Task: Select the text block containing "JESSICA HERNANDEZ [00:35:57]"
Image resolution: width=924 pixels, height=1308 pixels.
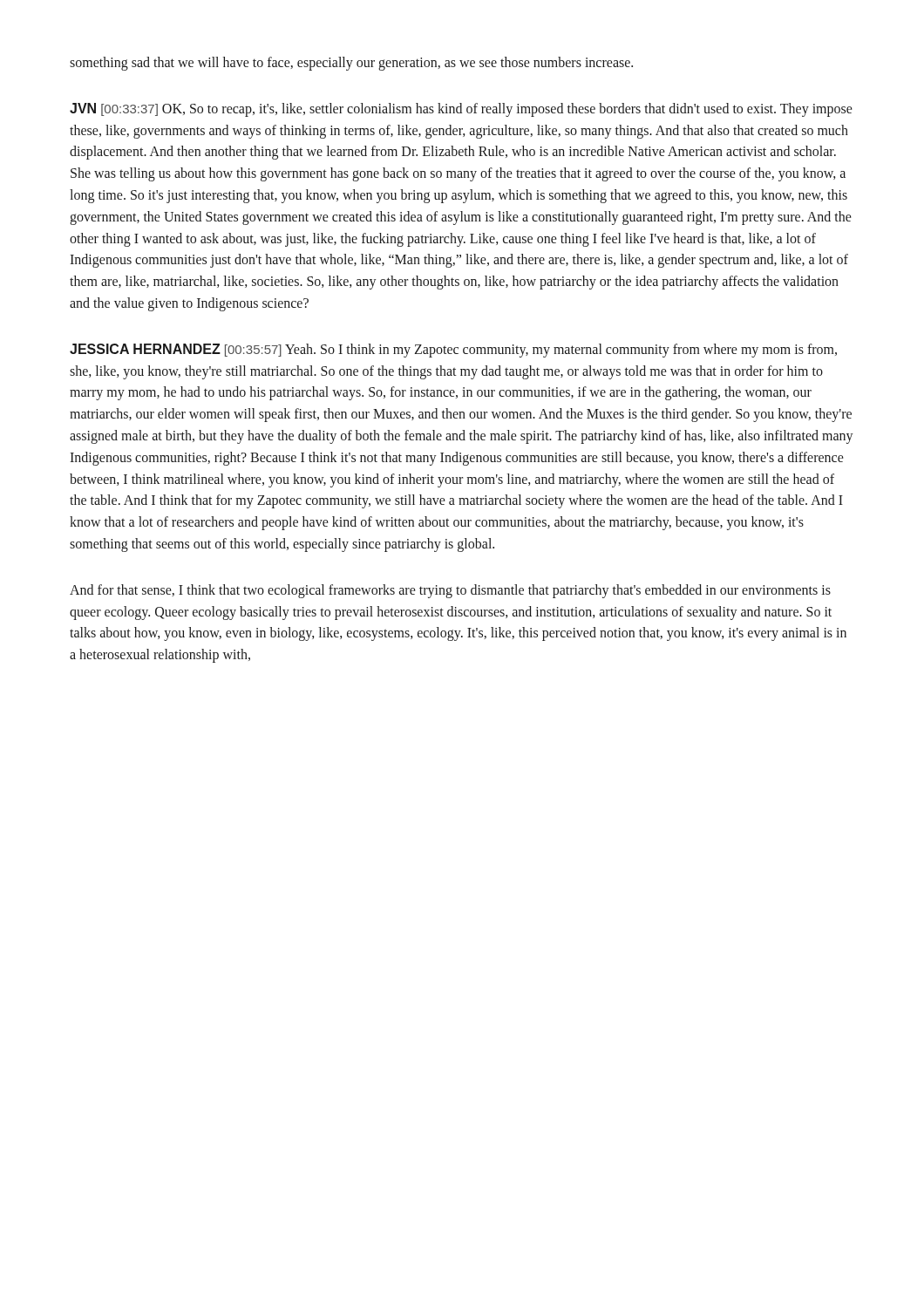Action: pos(461,446)
